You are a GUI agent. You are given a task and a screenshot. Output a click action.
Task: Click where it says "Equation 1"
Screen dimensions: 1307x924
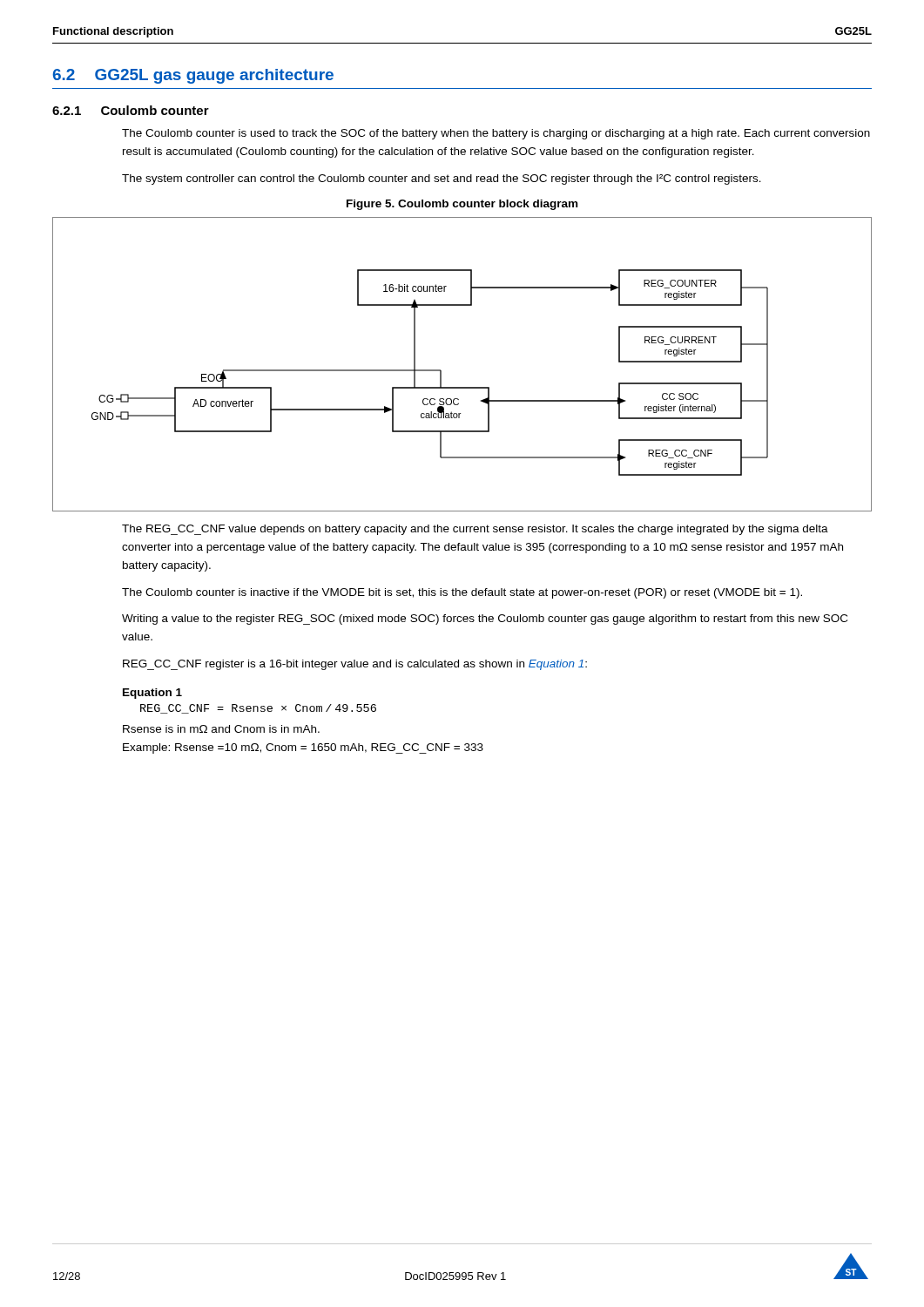pos(152,692)
